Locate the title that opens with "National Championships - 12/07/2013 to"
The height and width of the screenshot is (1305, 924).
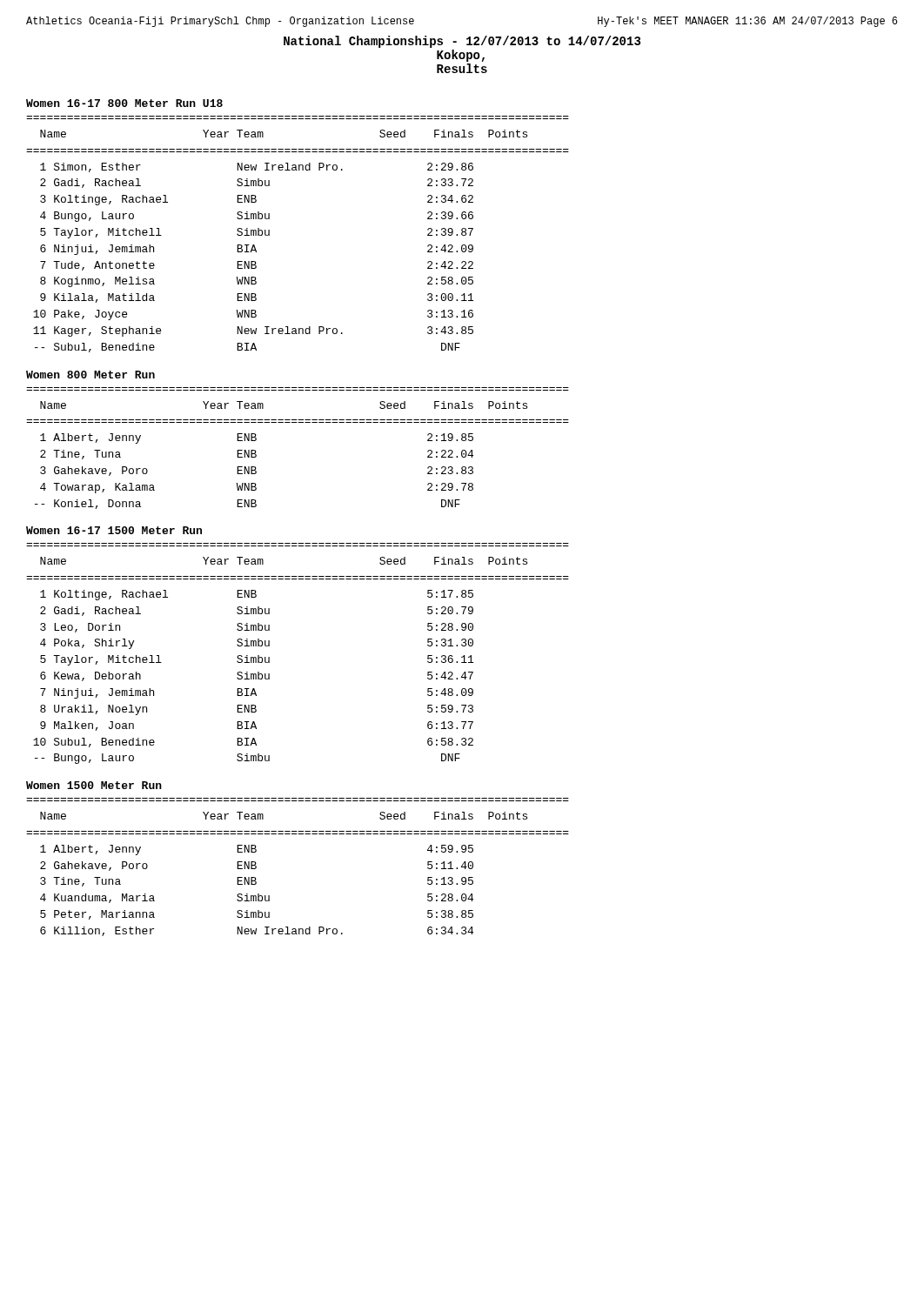pos(462,42)
